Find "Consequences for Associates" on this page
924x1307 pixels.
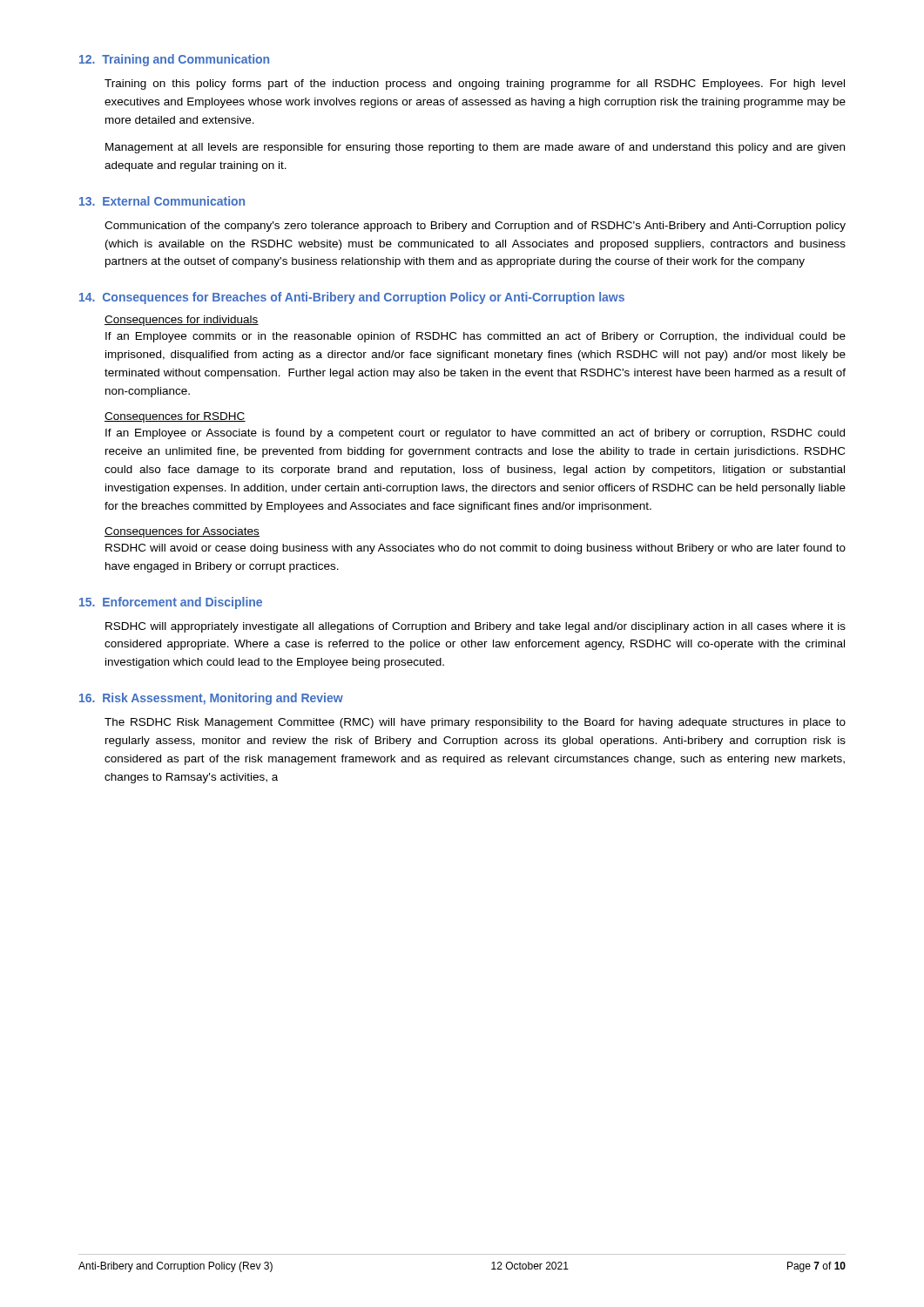(x=182, y=531)
